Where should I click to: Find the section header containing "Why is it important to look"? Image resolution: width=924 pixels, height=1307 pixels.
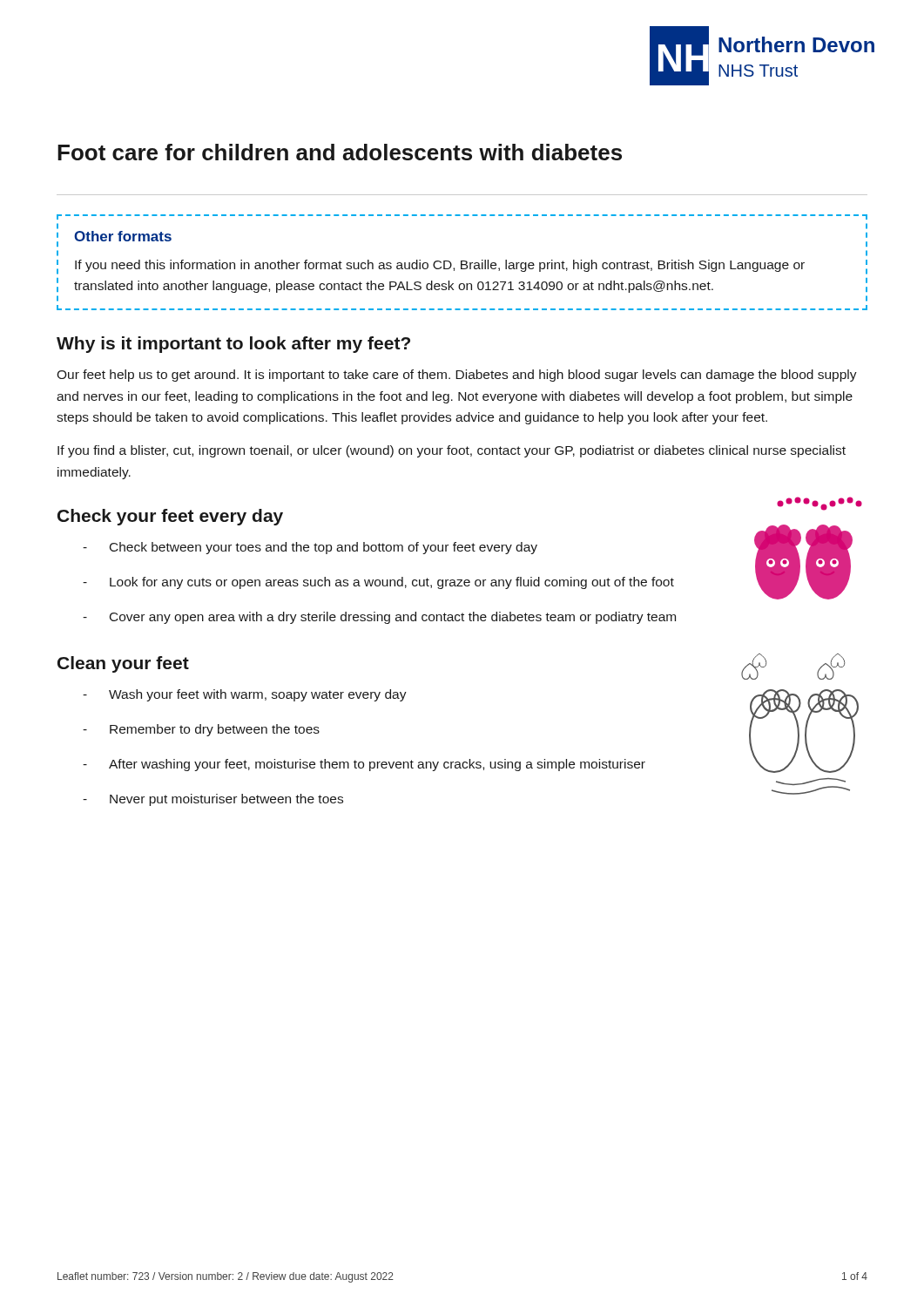233,345
